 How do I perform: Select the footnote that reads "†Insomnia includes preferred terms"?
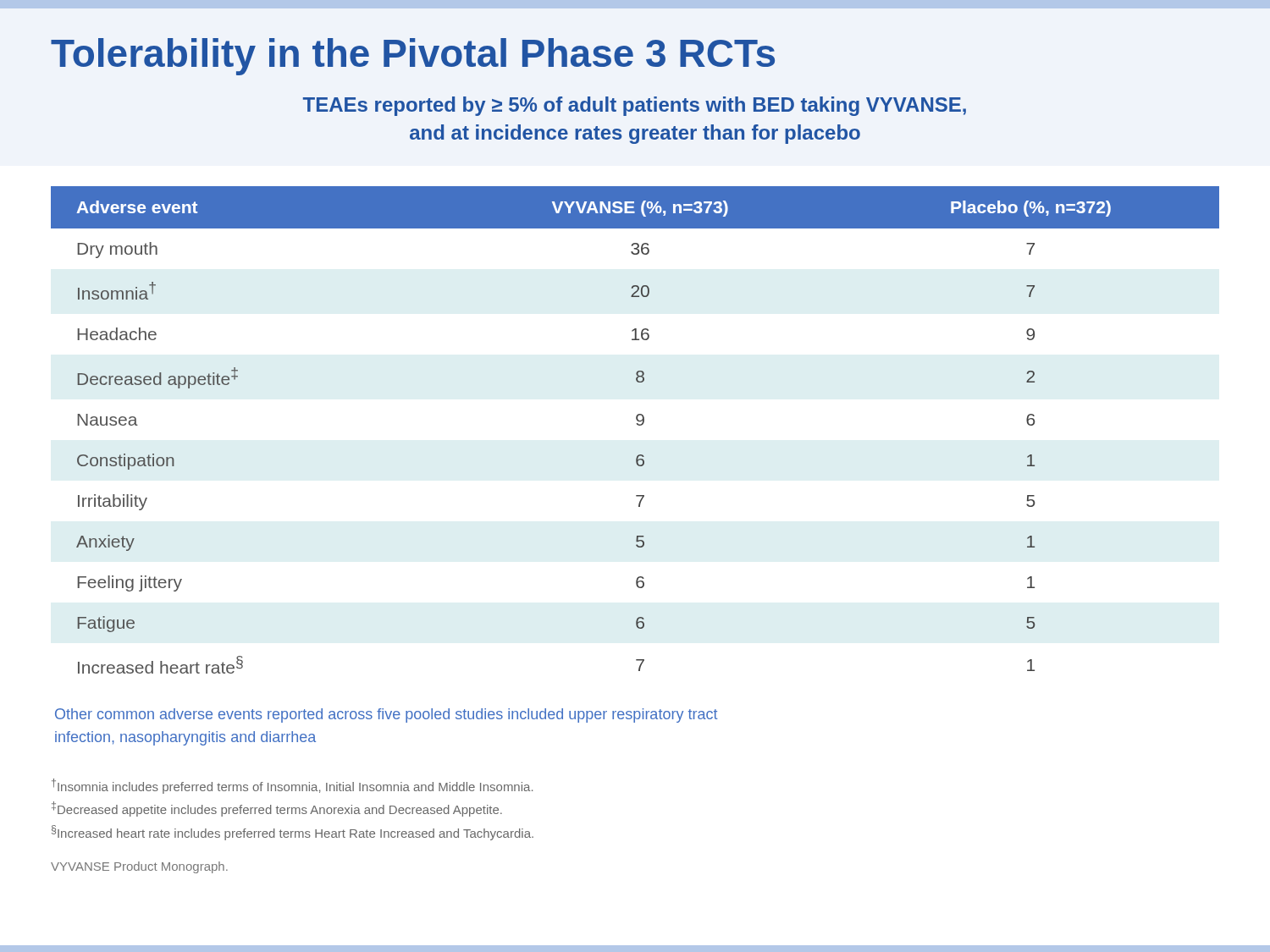[x=292, y=786]
